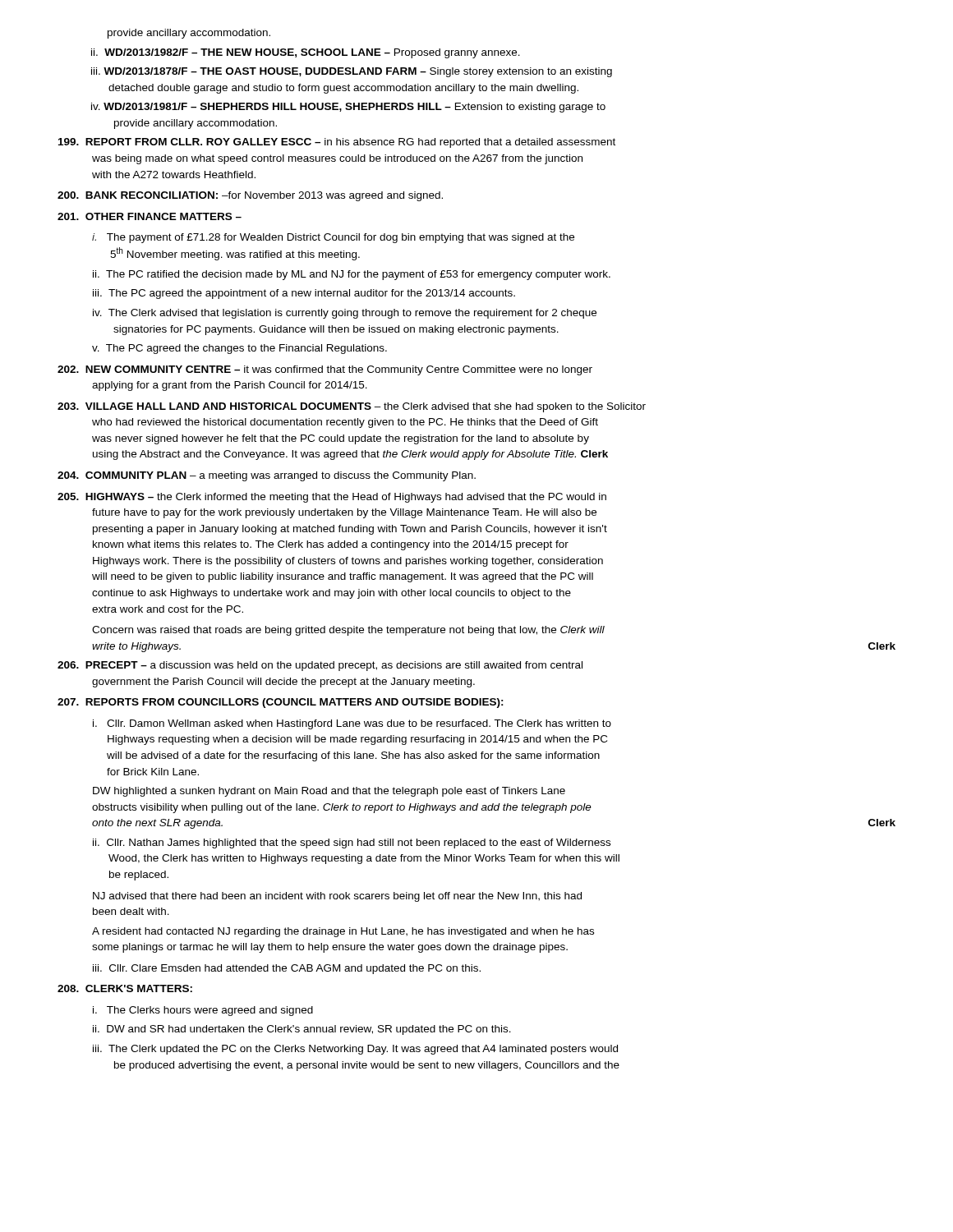This screenshot has height=1232, width=953.
Task: Locate the text starting "204. COMMUNITY PLAN – a meeting was"
Action: (x=267, y=475)
